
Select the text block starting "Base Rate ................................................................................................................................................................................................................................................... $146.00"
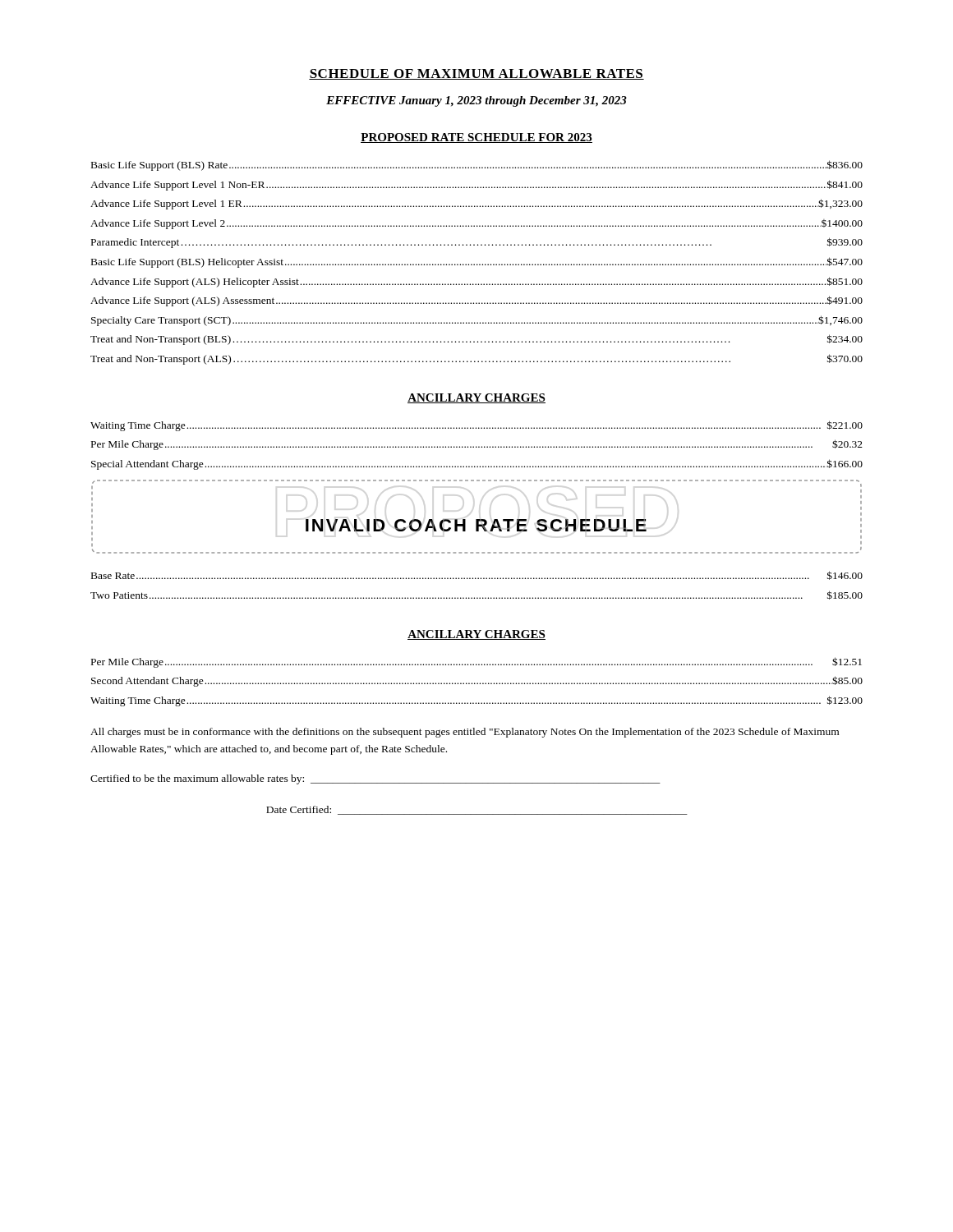(476, 576)
